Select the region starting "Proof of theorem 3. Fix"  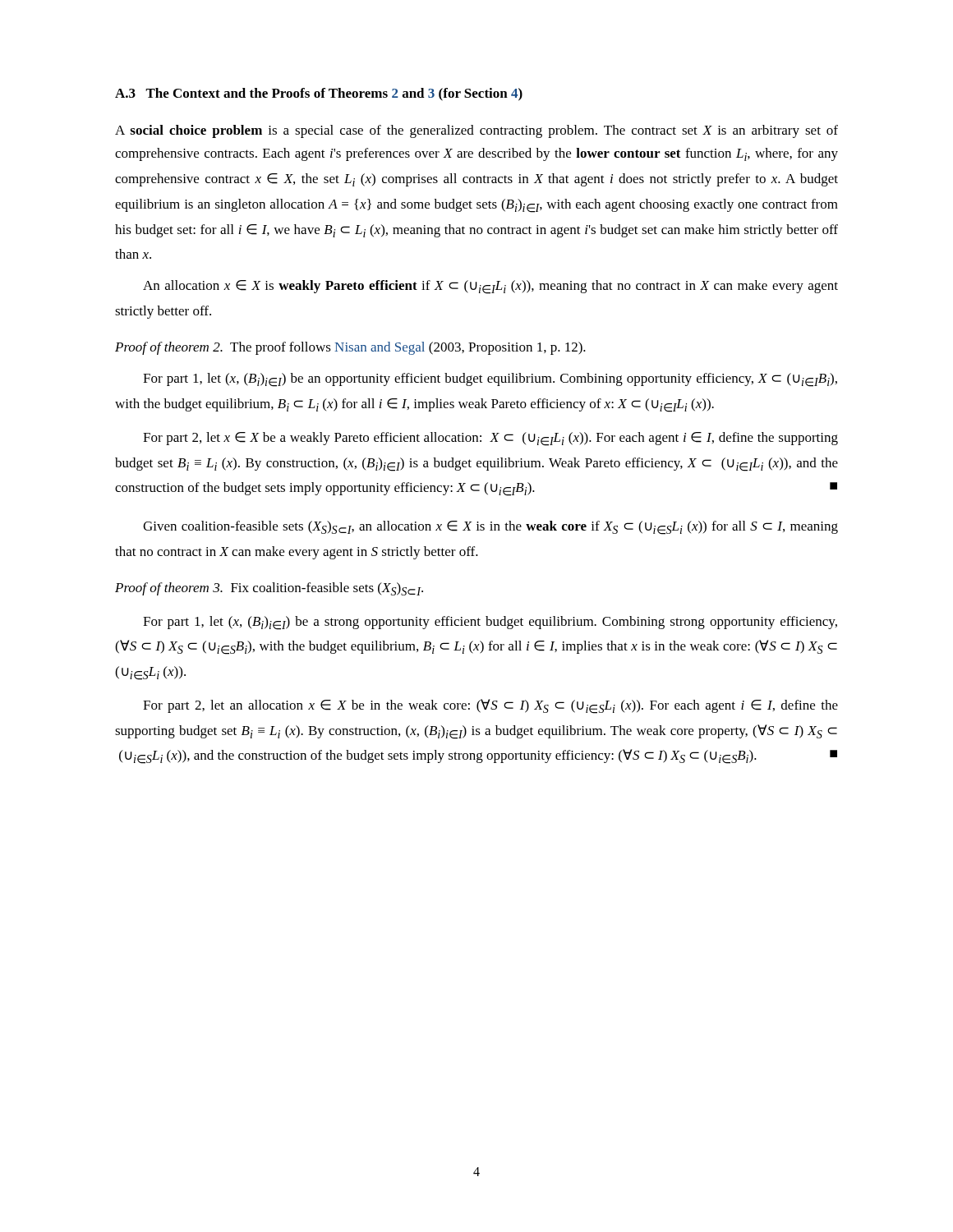tap(269, 589)
